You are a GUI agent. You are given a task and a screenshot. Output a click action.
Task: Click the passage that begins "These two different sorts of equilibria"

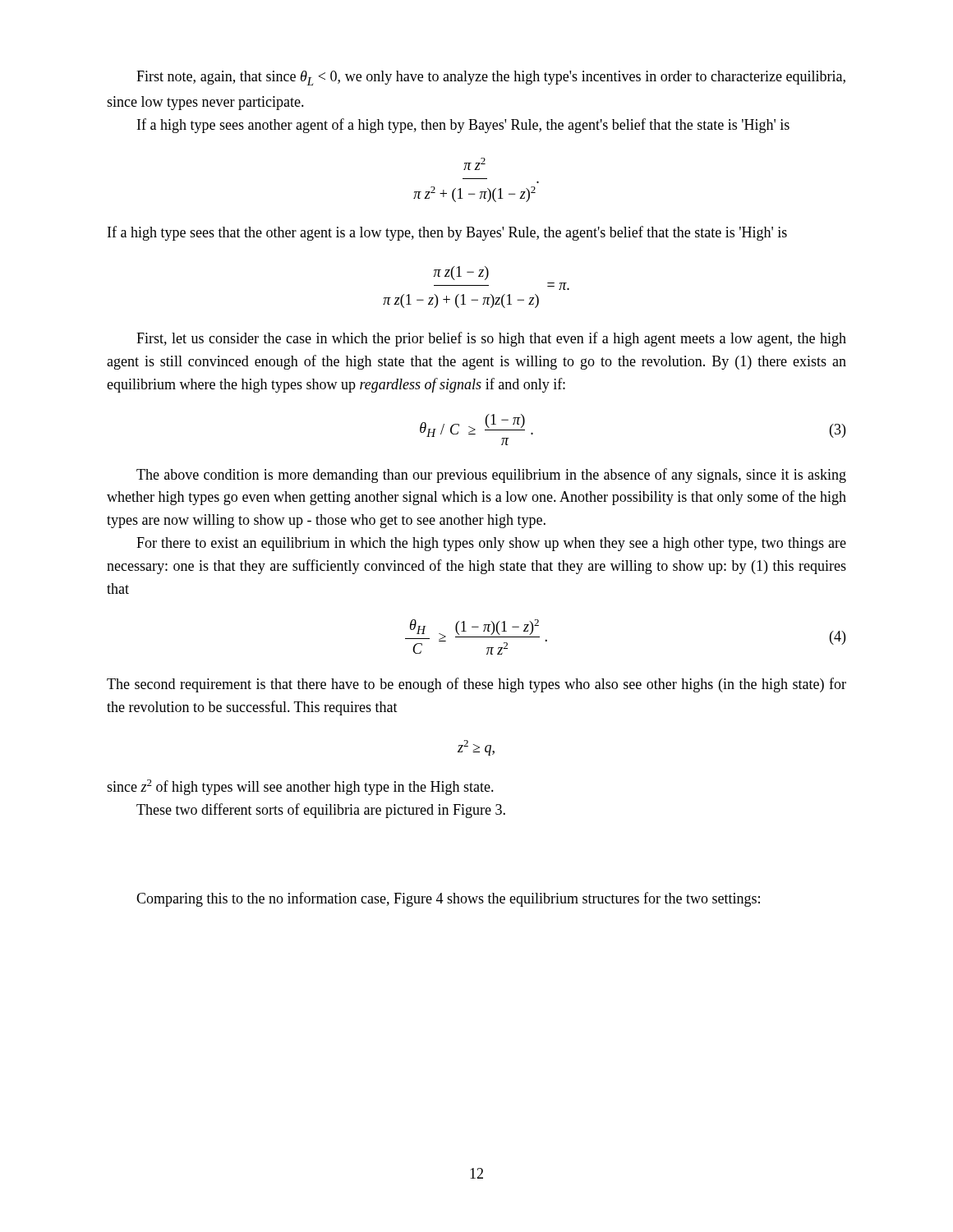(x=476, y=811)
